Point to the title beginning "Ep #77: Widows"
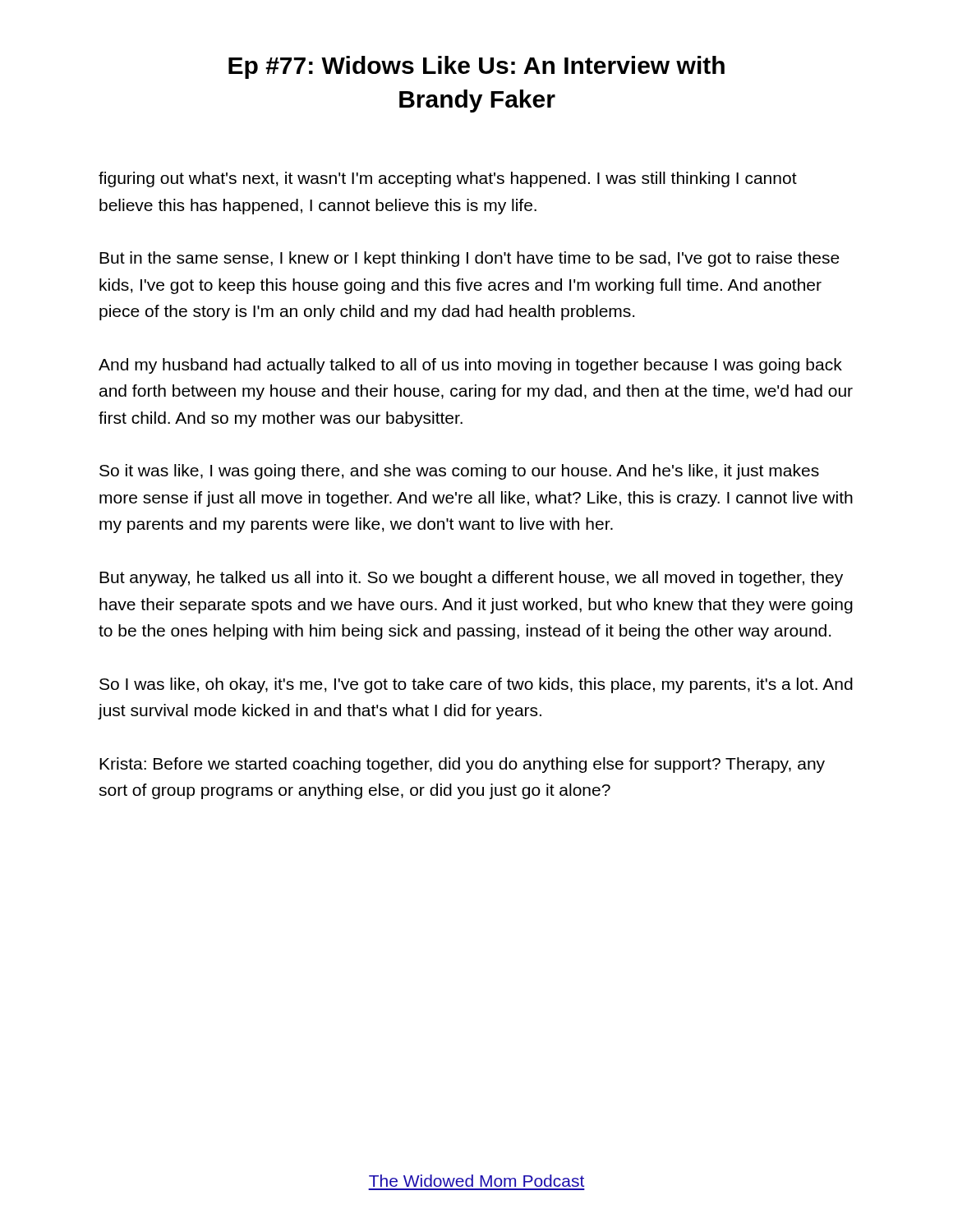The image size is (953, 1232). [476, 83]
